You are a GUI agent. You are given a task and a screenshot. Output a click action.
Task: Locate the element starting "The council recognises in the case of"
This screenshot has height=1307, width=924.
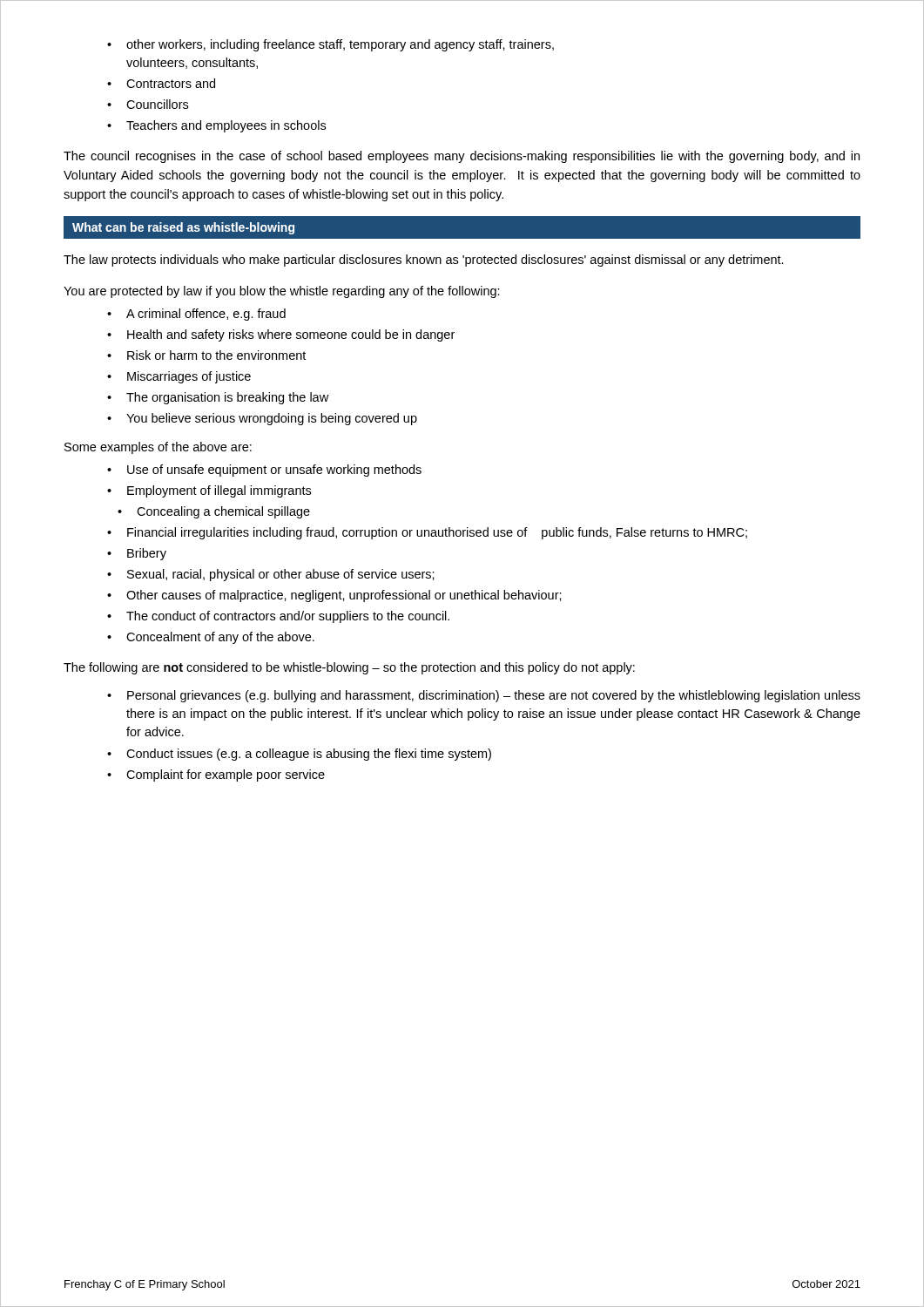462,175
